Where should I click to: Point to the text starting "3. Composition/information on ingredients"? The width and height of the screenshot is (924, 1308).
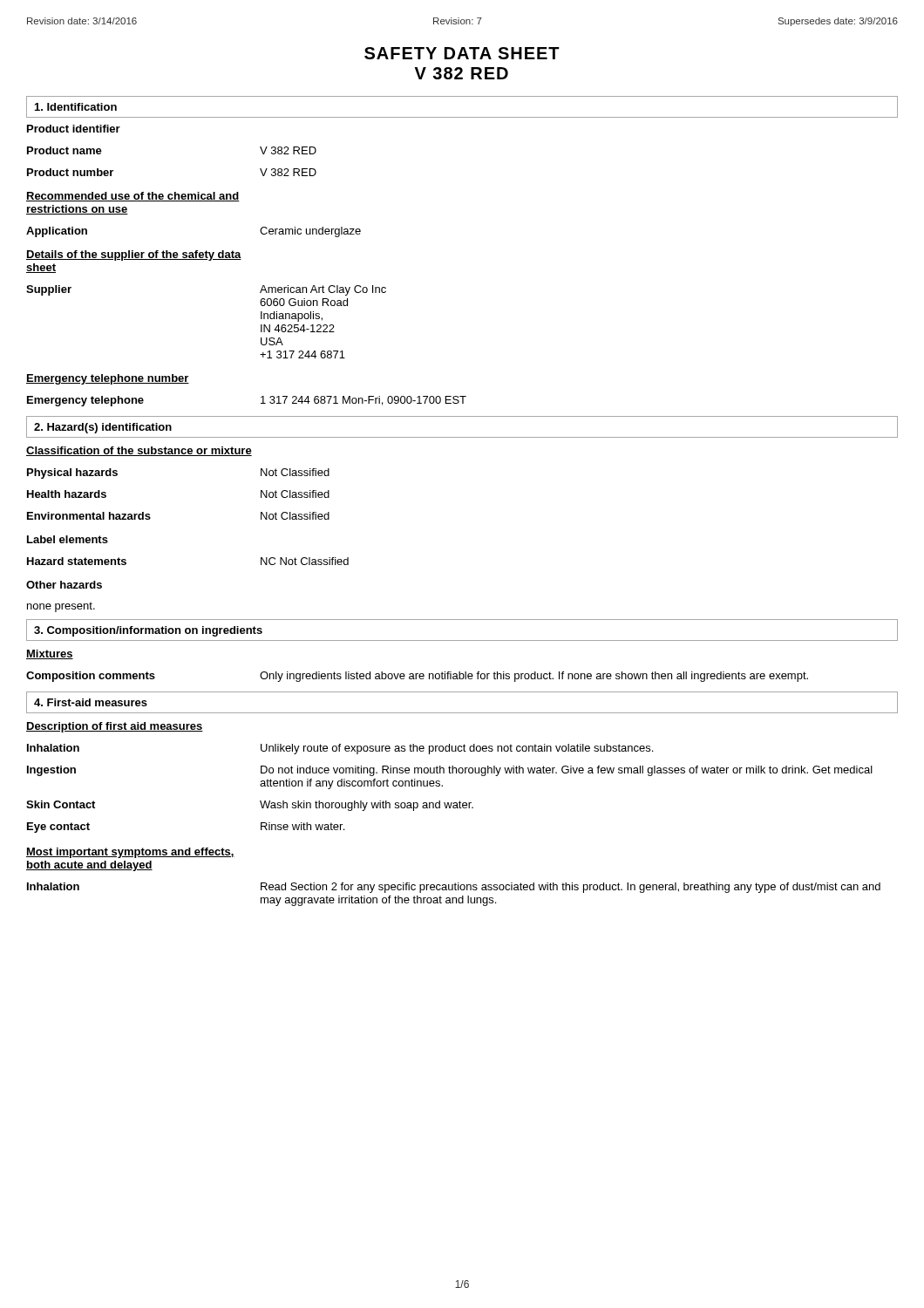point(148,630)
